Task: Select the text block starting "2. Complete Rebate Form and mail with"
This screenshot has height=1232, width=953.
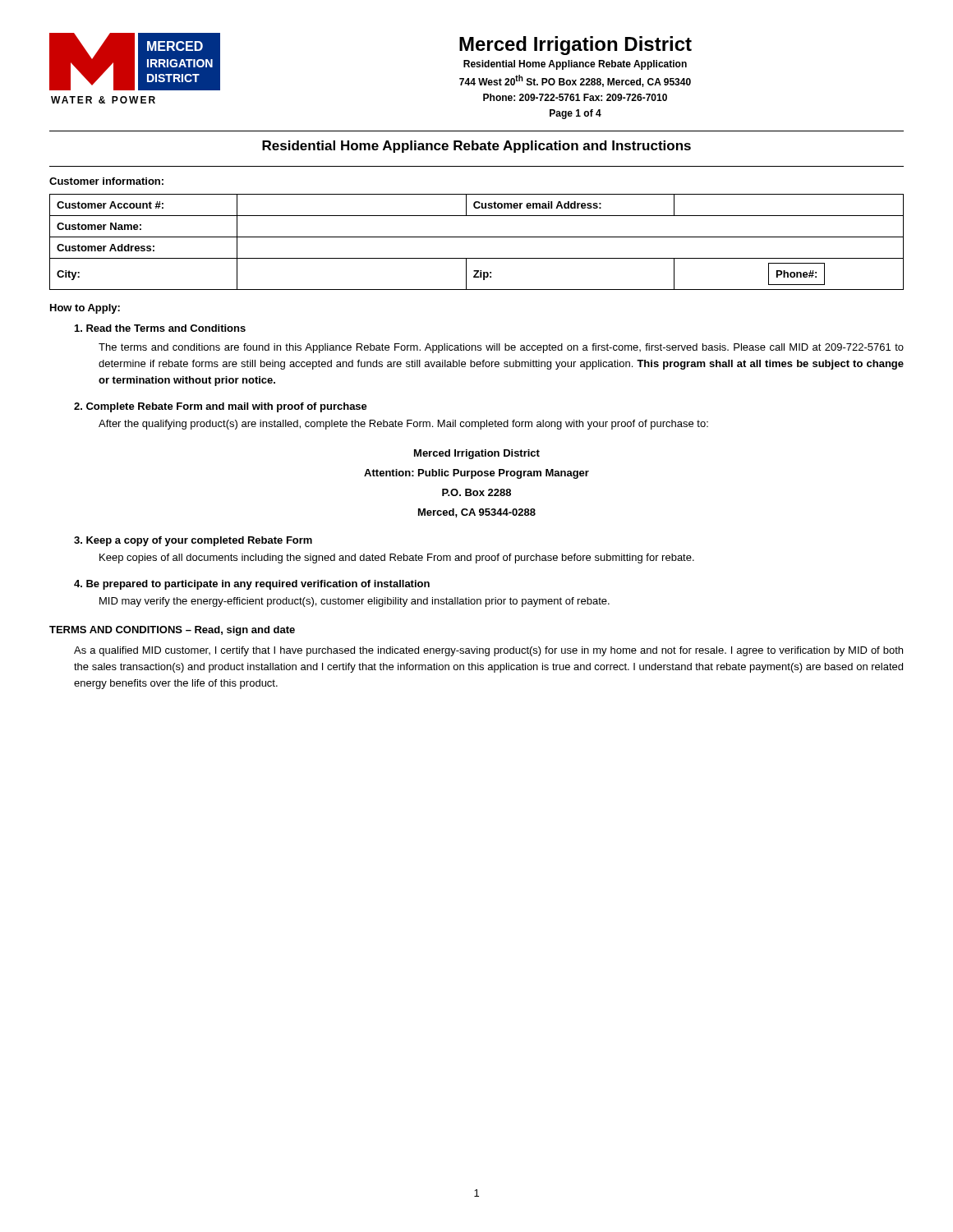Action: (x=221, y=406)
